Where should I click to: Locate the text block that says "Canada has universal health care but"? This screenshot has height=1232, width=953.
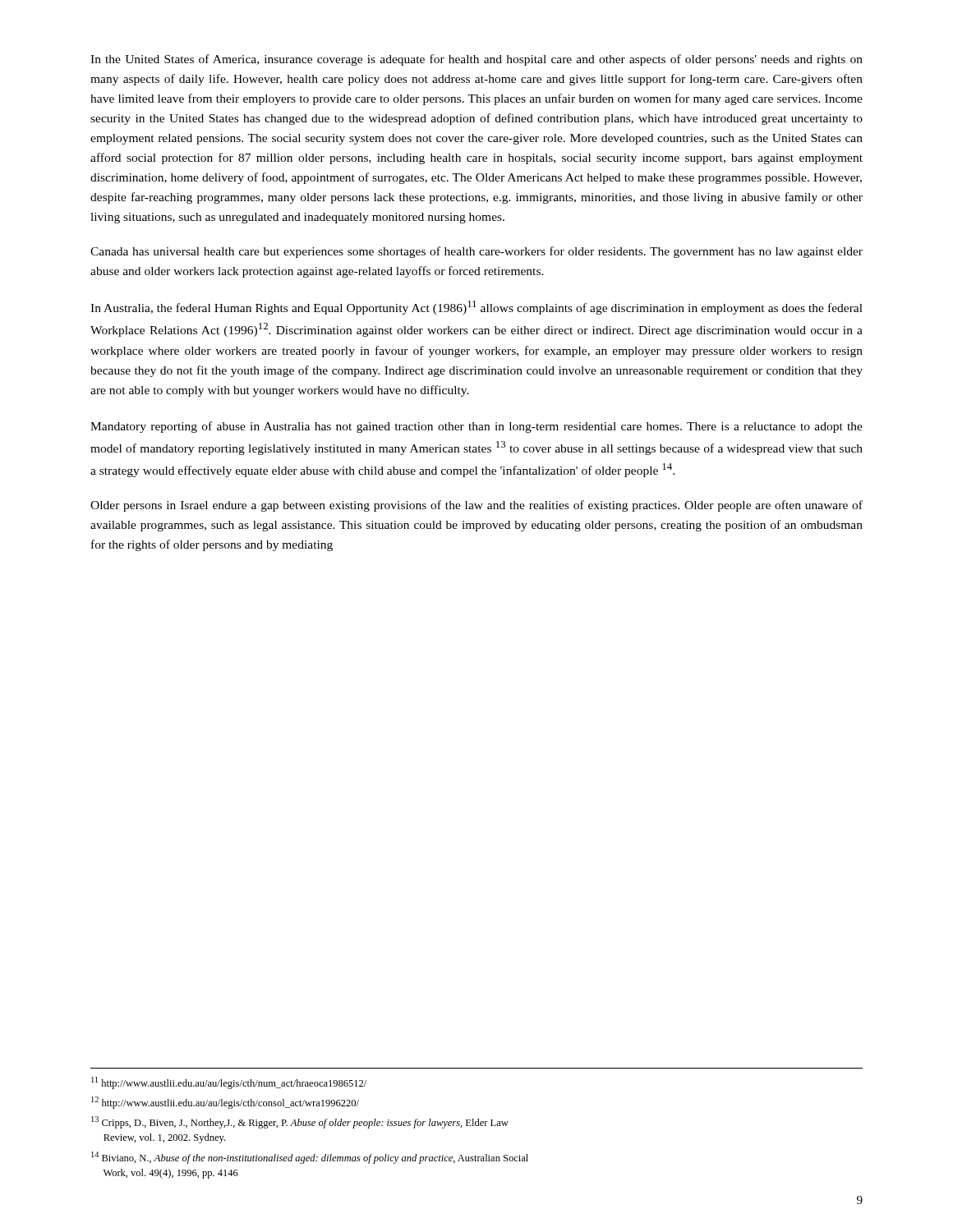point(476,261)
